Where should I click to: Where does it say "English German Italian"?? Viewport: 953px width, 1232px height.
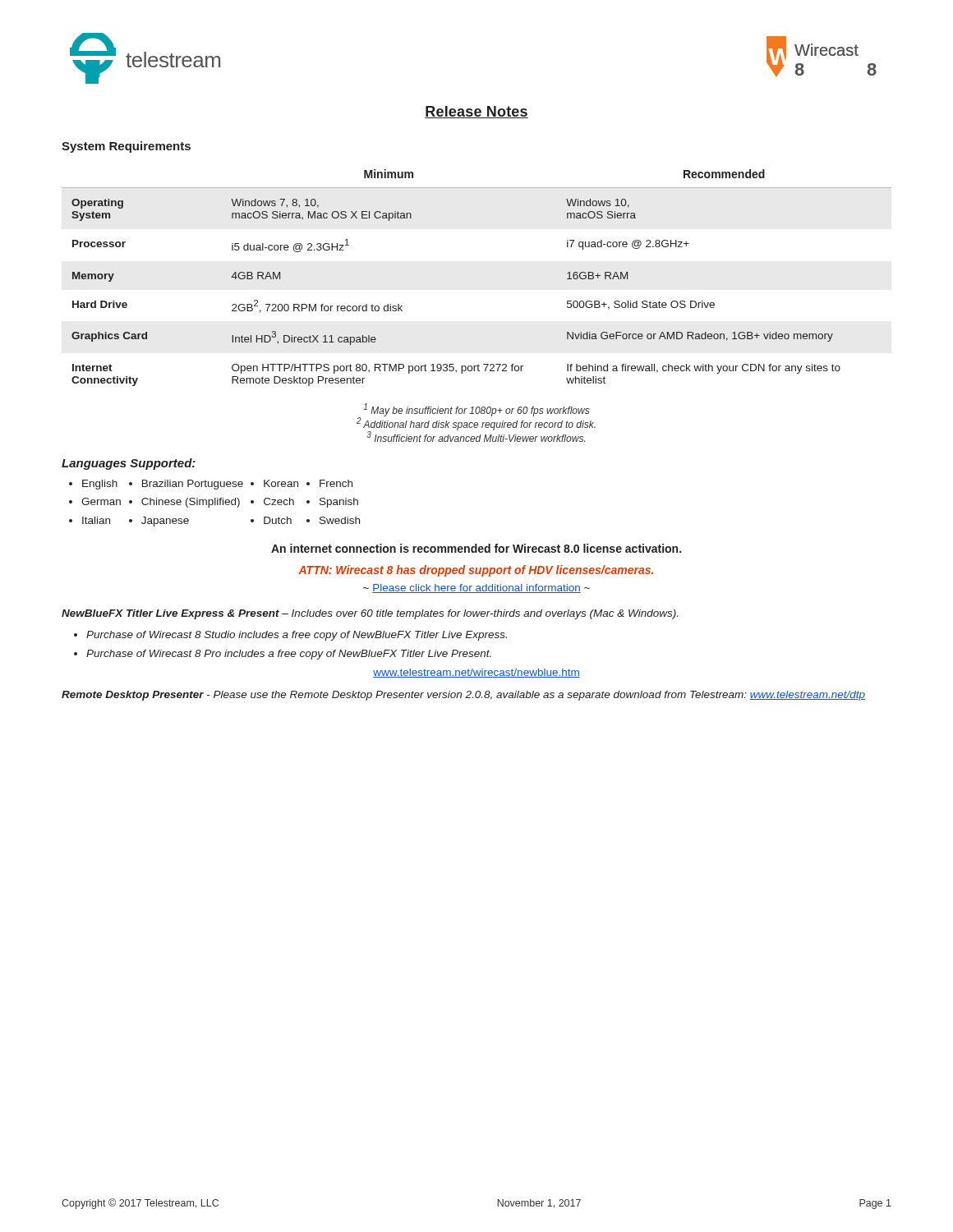tap(92, 503)
